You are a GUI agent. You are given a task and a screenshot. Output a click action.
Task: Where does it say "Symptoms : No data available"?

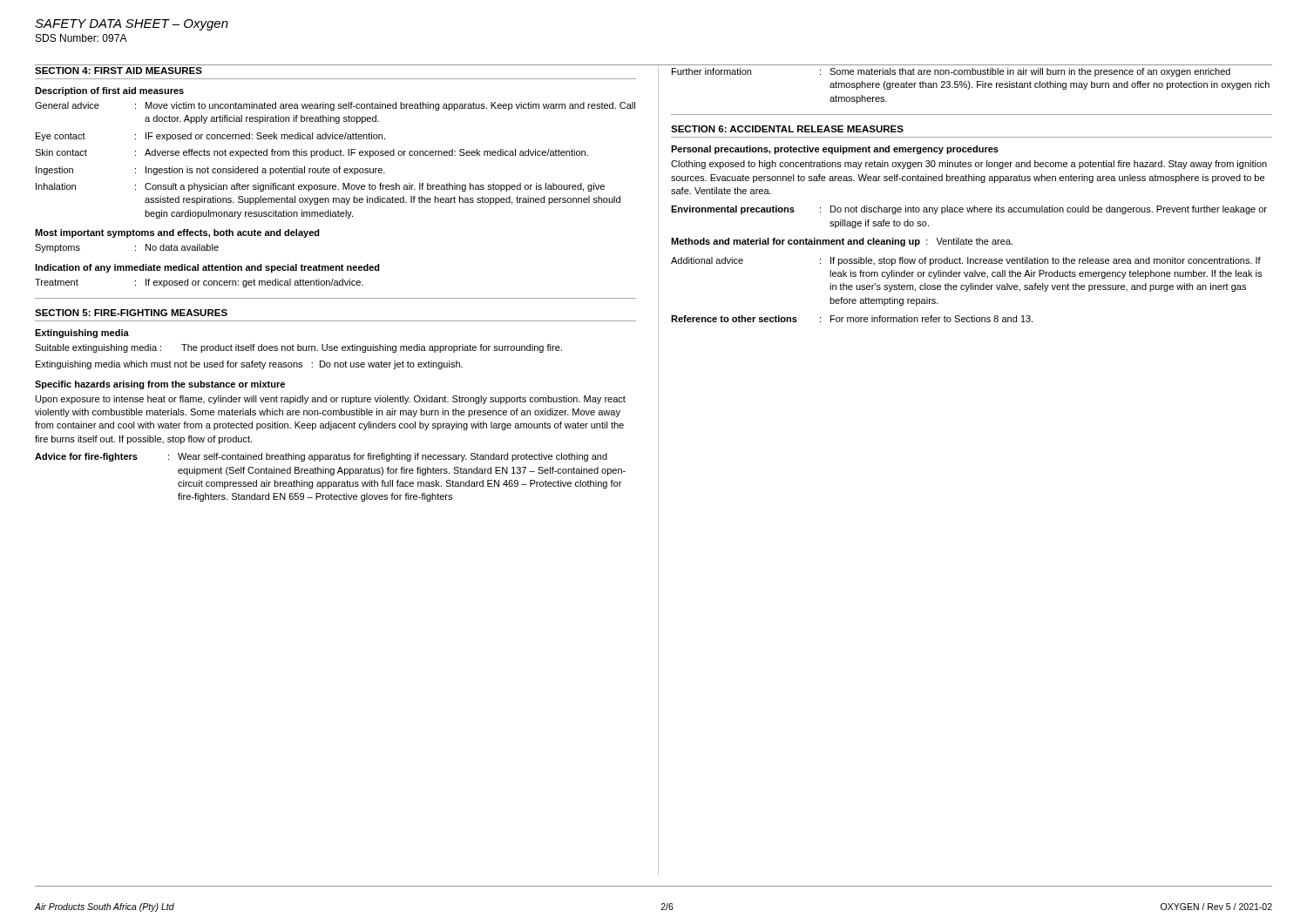pos(61,248)
